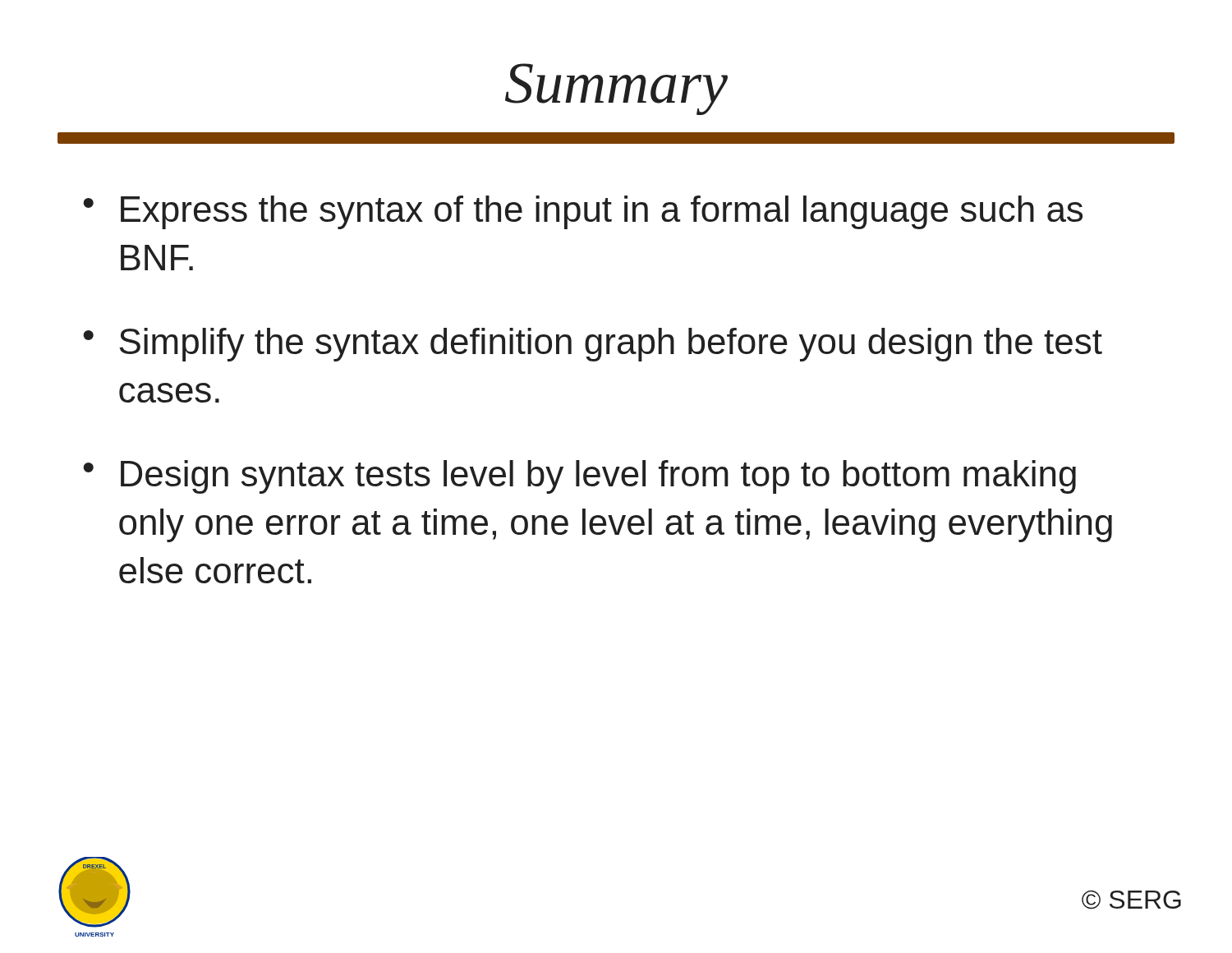Image resolution: width=1232 pixels, height=953 pixels.
Task: Find a logo
Action: (x=99, y=900)
